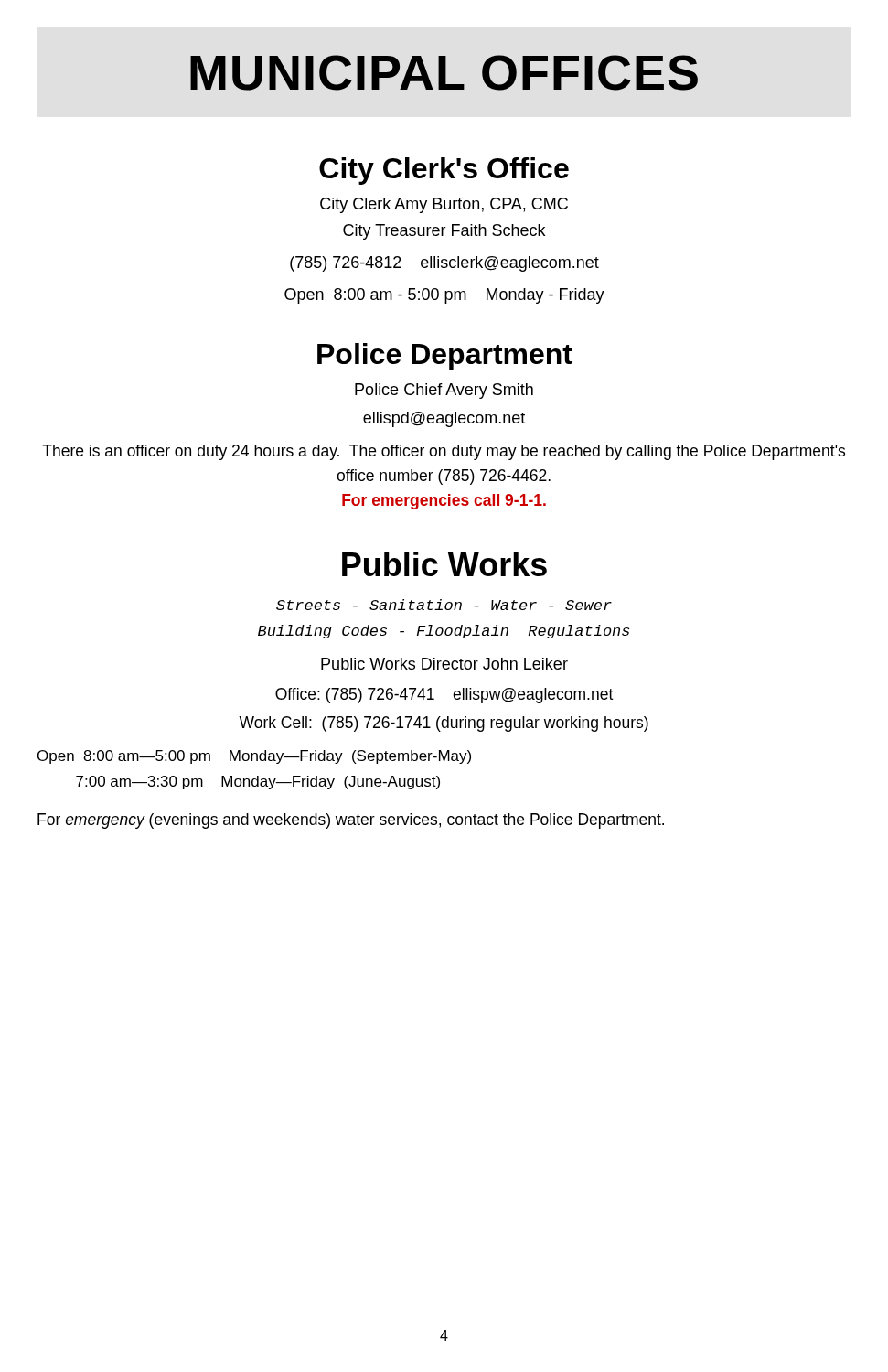Locate the block of text that opens with "Open 8:00 am—5:00 pm Monday—Friday"
888x1372 pixels.
(254, 769)
